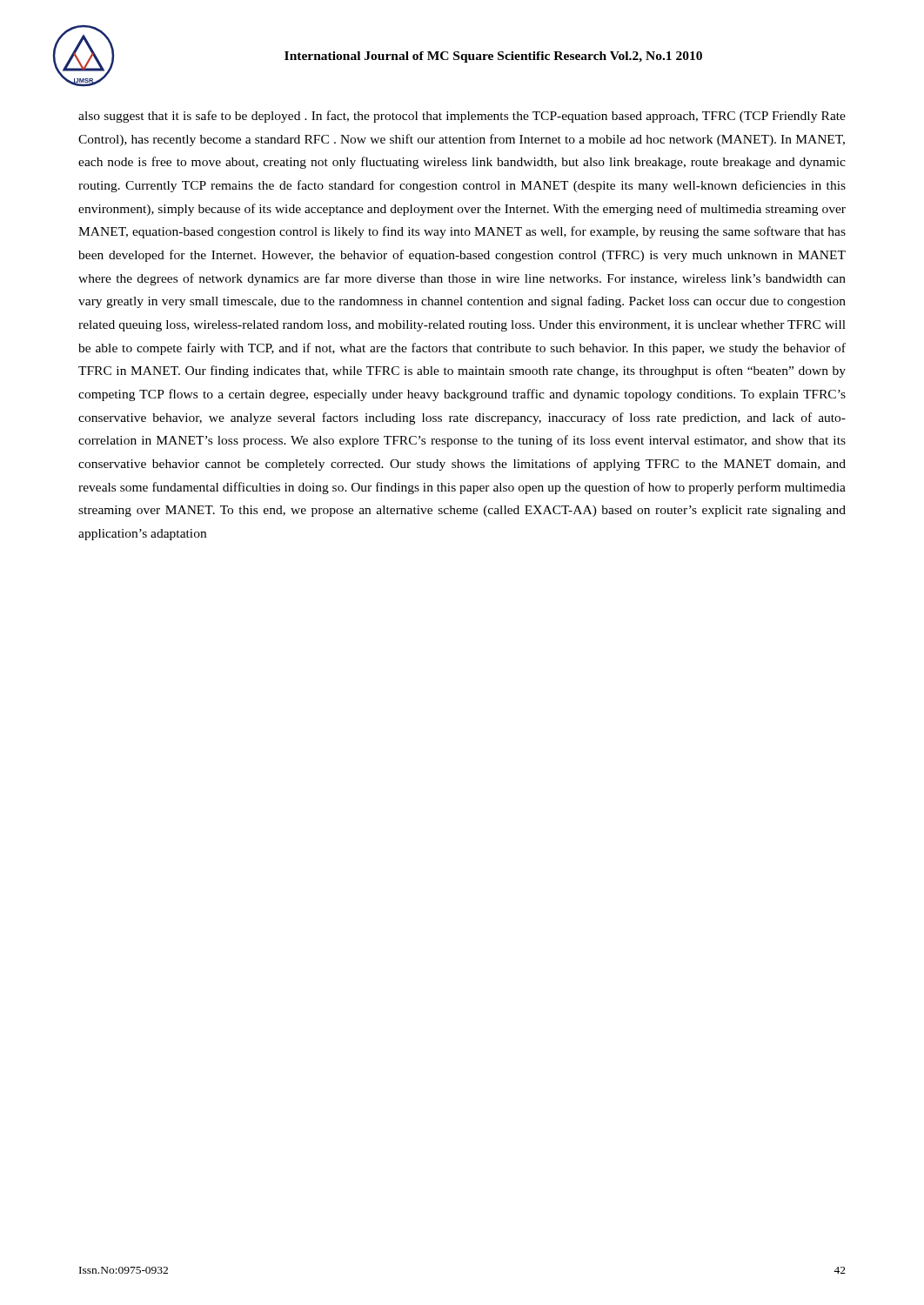Viewport: 924px width, 1305px height.
Task: Point to the region starting "also suggest that it is"
Action: [x=462, y=324]
